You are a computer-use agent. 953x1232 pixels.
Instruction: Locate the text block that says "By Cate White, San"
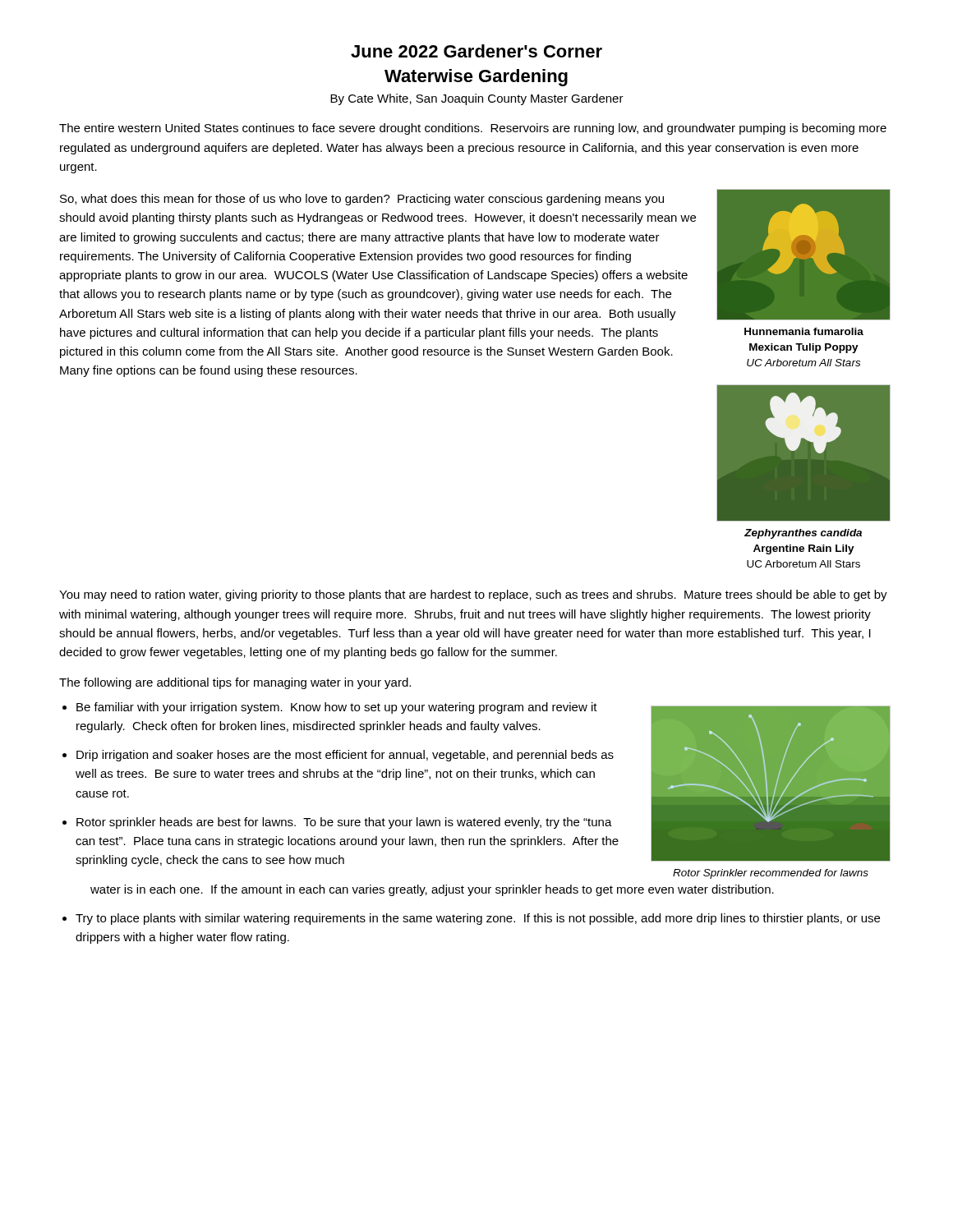[476, 98]
